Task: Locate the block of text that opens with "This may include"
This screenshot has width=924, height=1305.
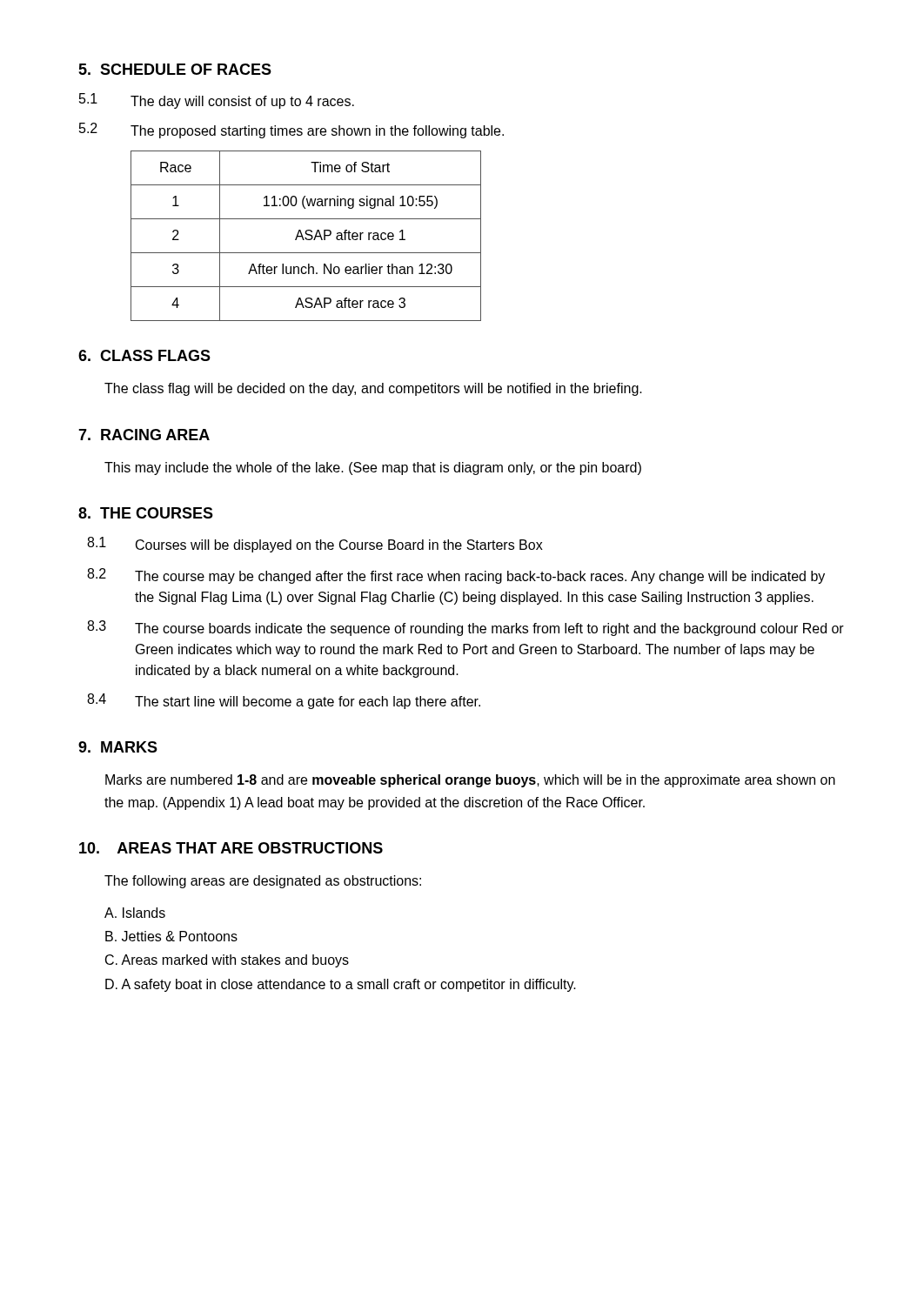Action: (x=373, y=467)
